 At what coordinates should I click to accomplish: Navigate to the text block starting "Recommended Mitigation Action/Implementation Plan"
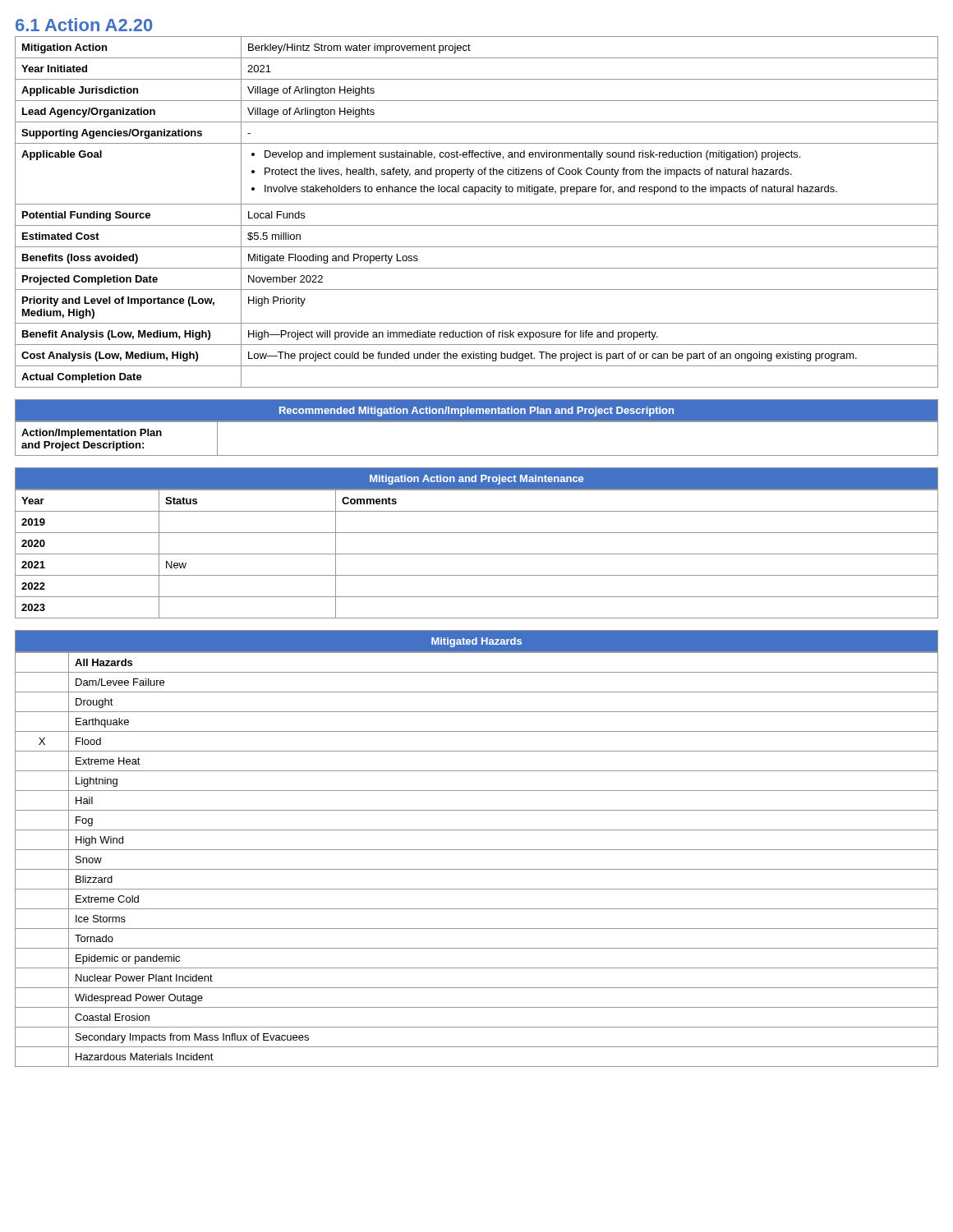(476, 410)
